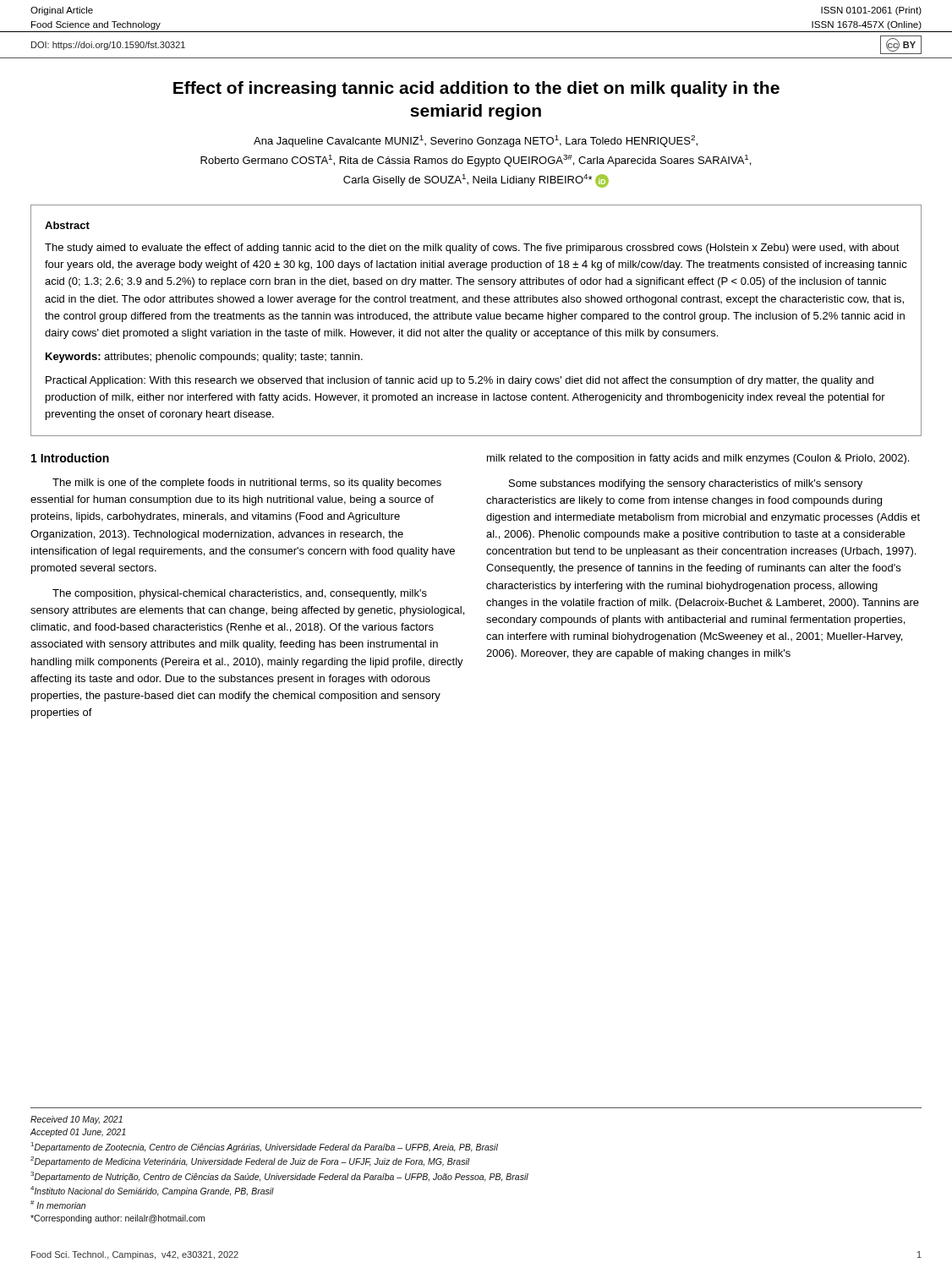Select the region starting "Ana Jaqueline Cavalcante MUNIZ1, Severino"
Screen dimensions: 1268x952
(x=476, y=160)
